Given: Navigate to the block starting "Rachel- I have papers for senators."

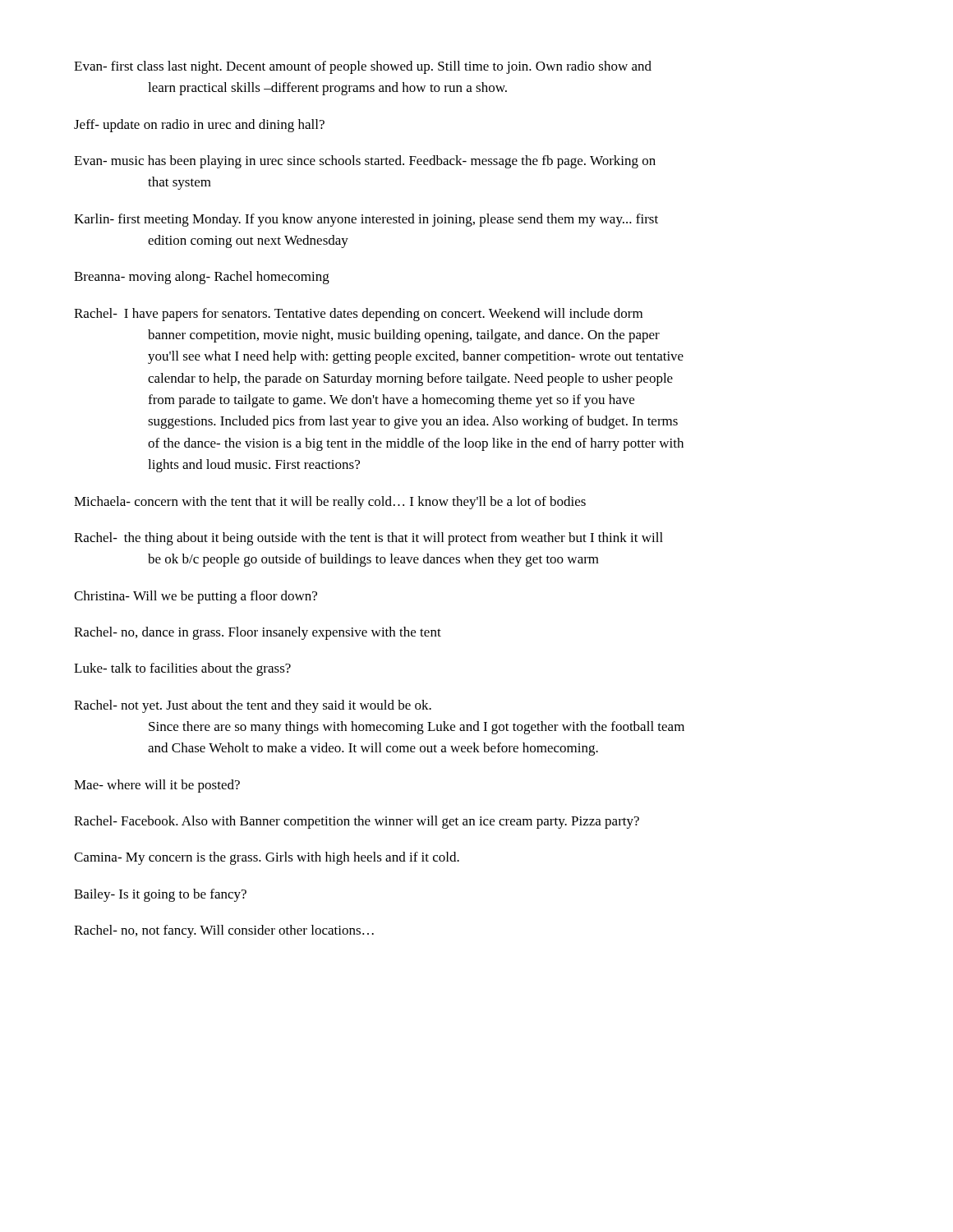Looking at the screenshot, I should [476, 389].
